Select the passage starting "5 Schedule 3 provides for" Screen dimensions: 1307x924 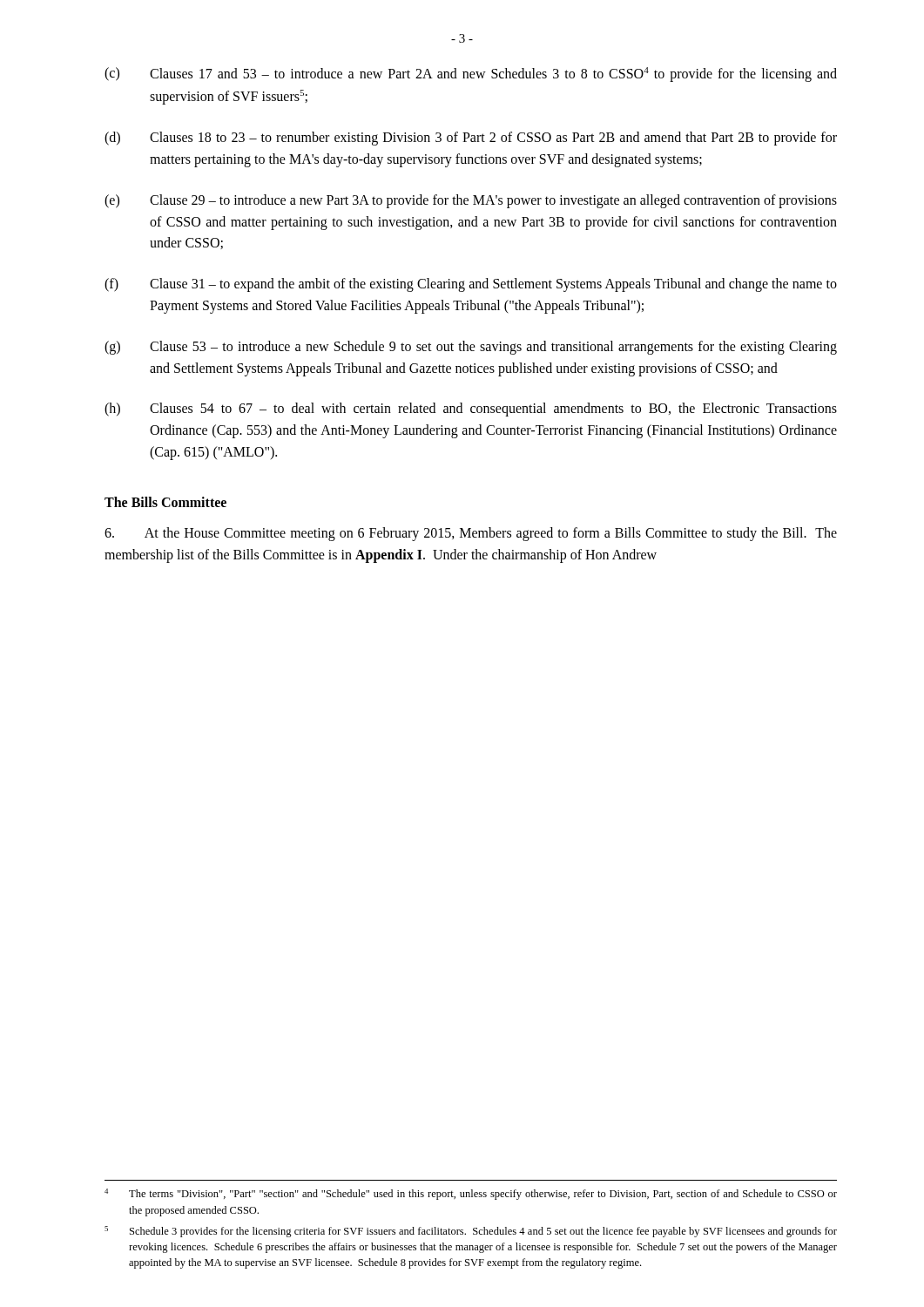click(471, 1247)
